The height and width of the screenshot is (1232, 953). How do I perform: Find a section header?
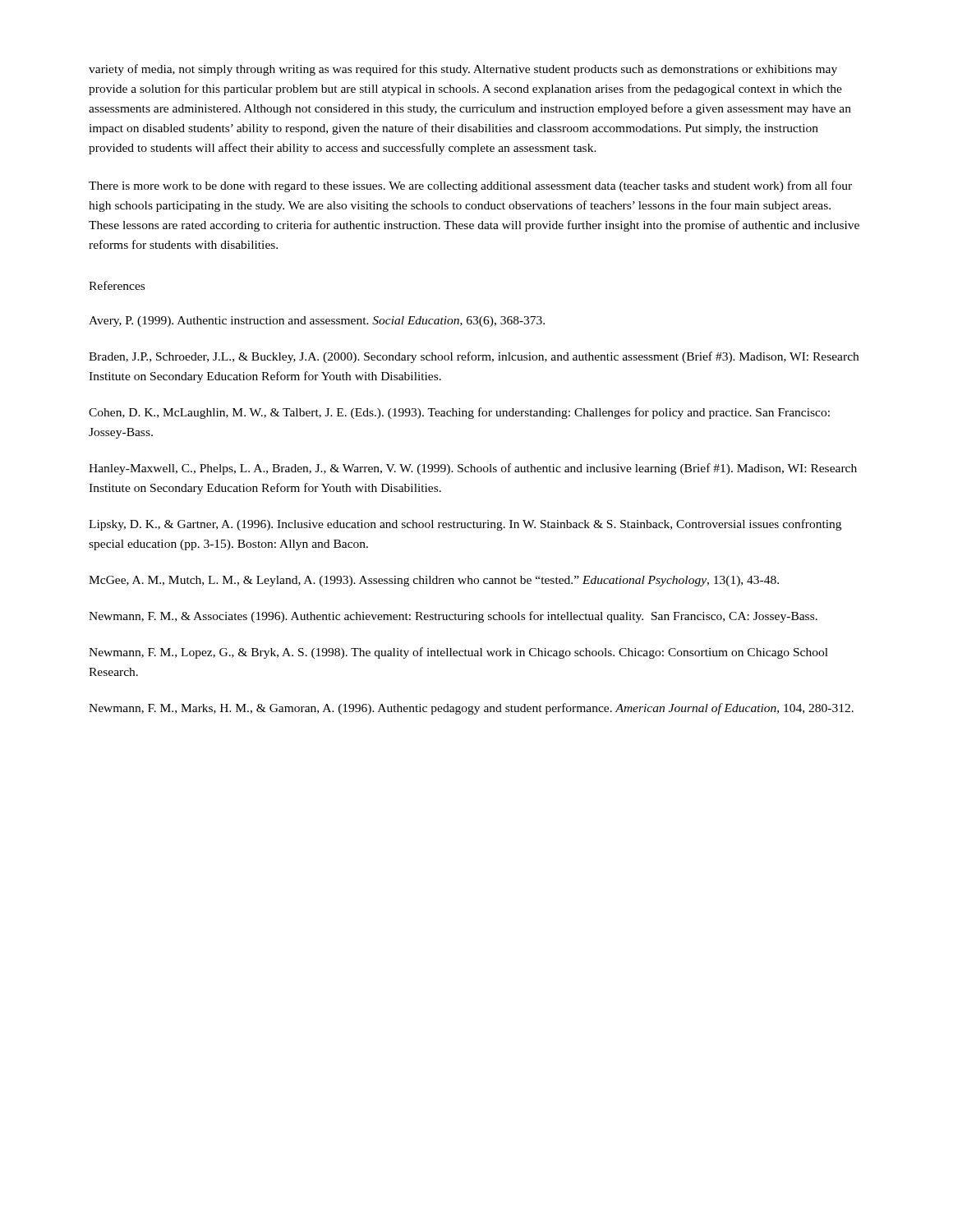tap(117, 286)
